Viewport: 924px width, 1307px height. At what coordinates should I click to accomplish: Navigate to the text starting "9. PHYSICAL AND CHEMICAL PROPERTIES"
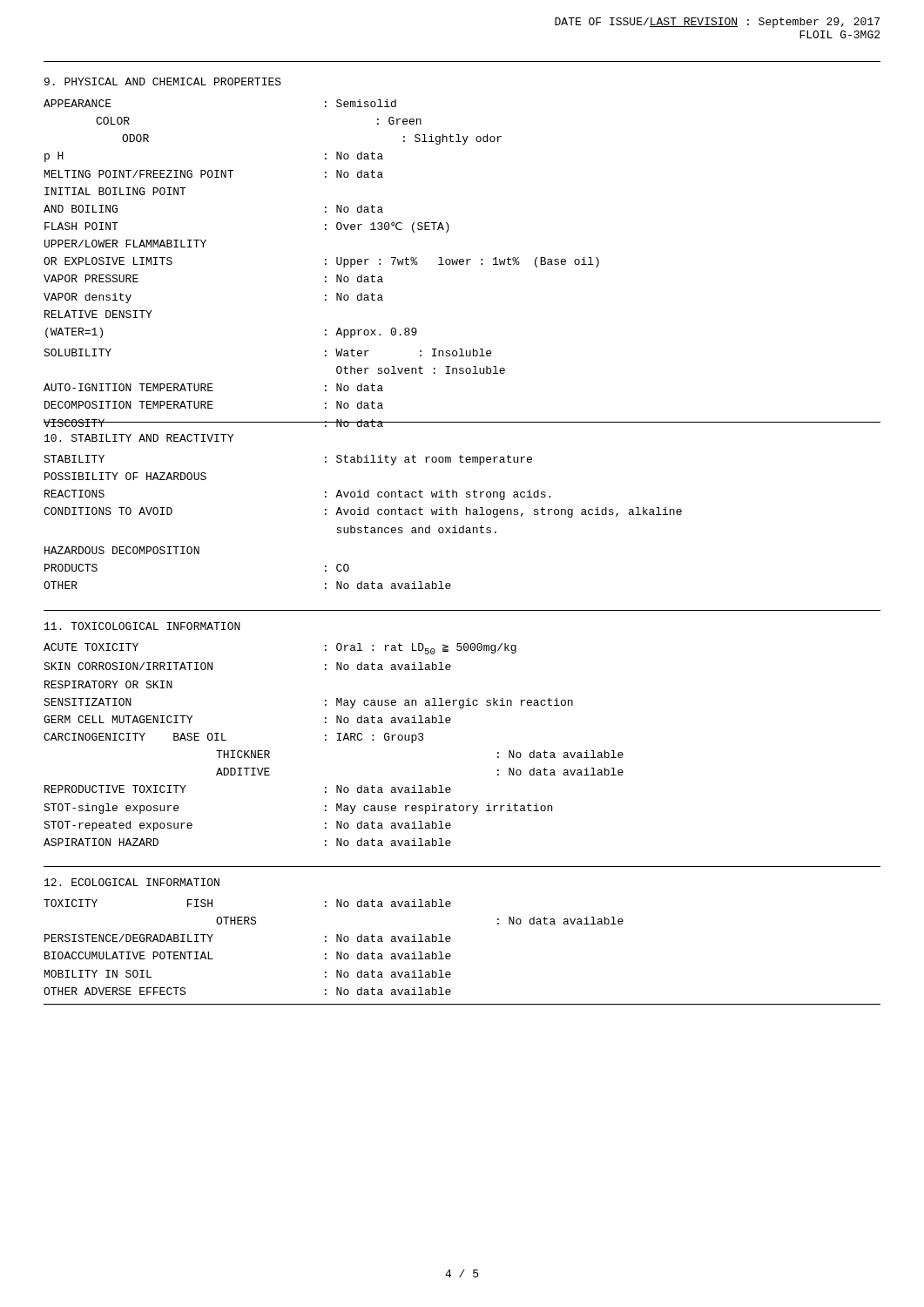pos(163,81)
